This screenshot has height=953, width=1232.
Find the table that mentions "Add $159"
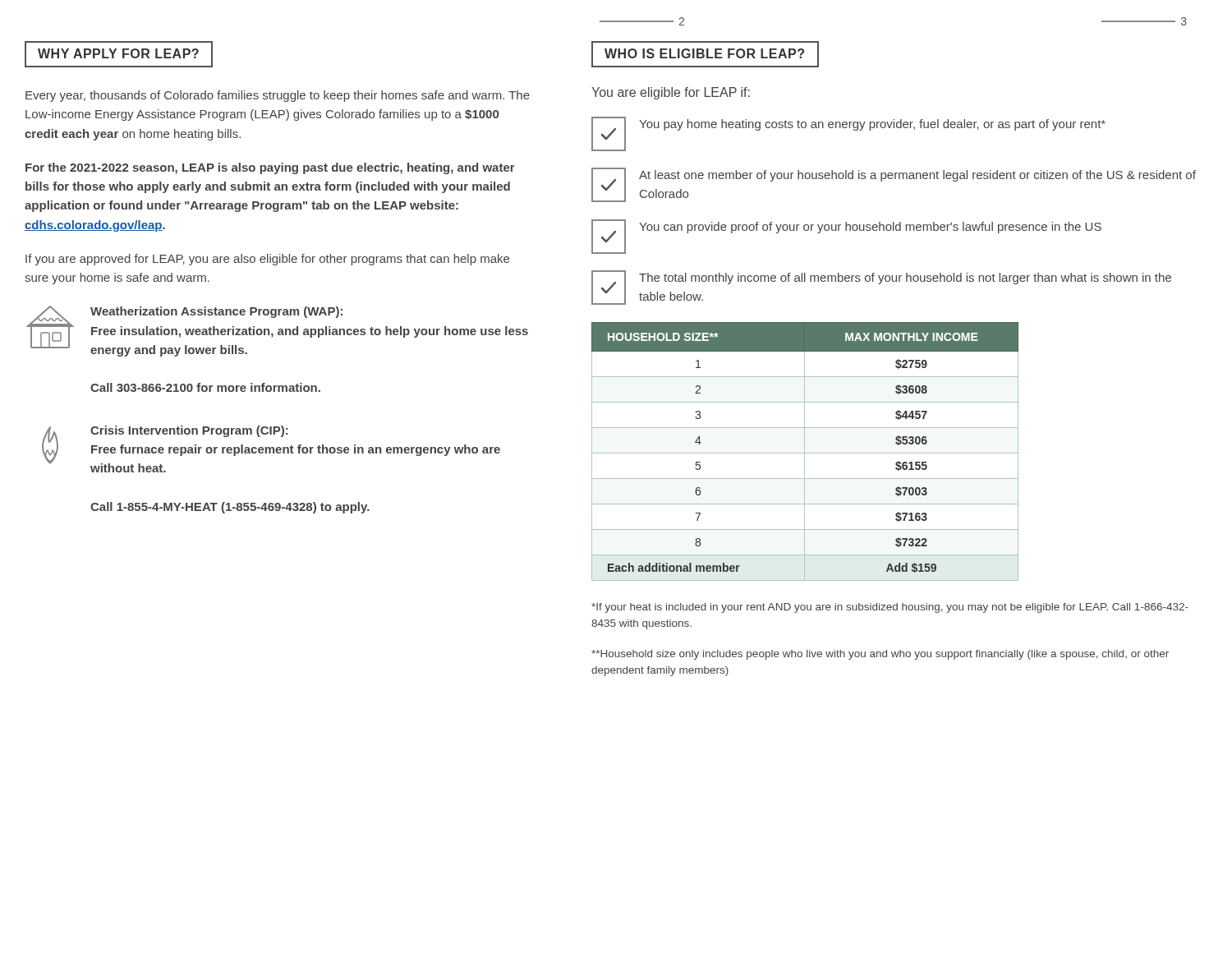pos(895,451)
